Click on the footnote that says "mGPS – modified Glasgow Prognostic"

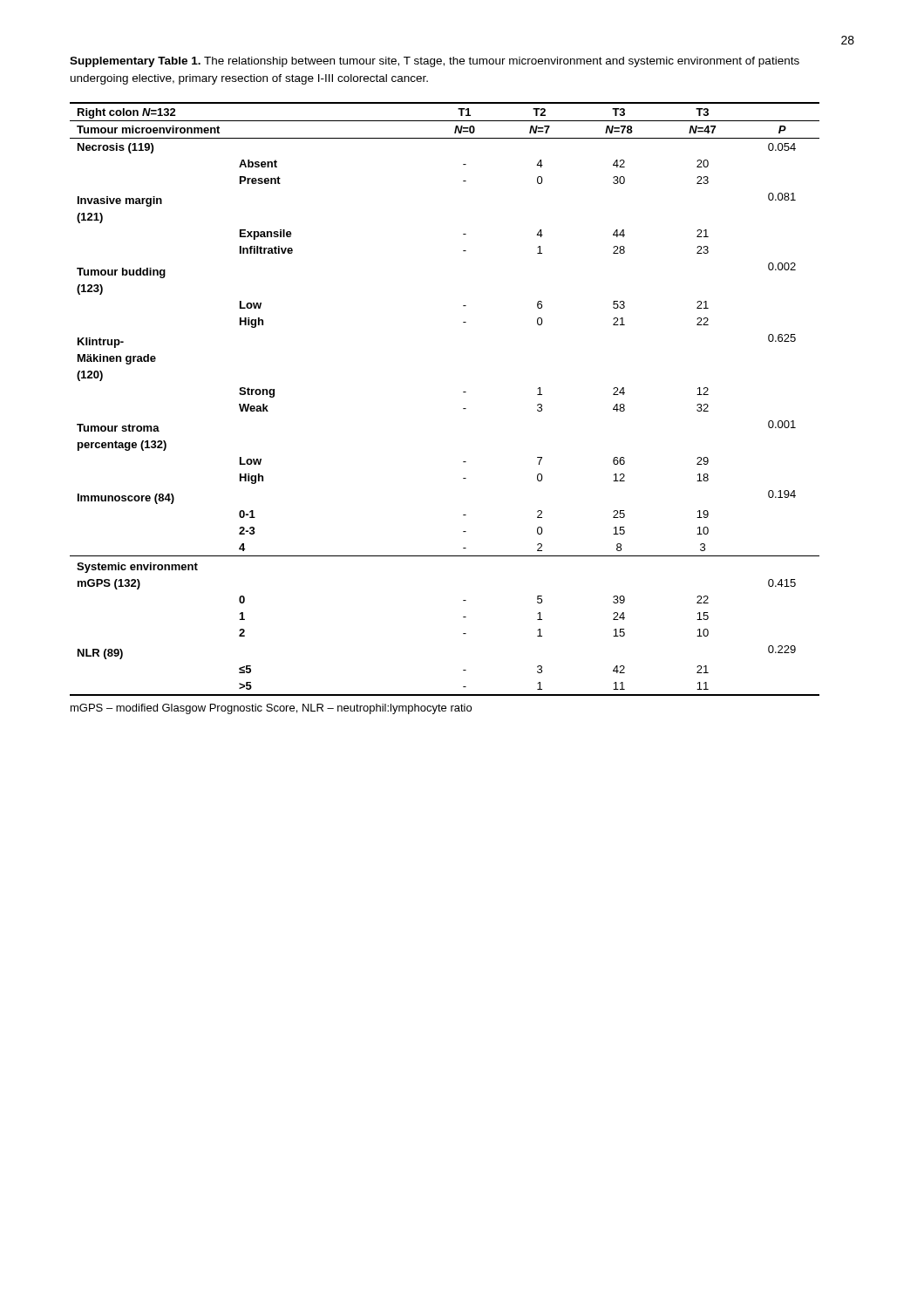tap(271, 707)
